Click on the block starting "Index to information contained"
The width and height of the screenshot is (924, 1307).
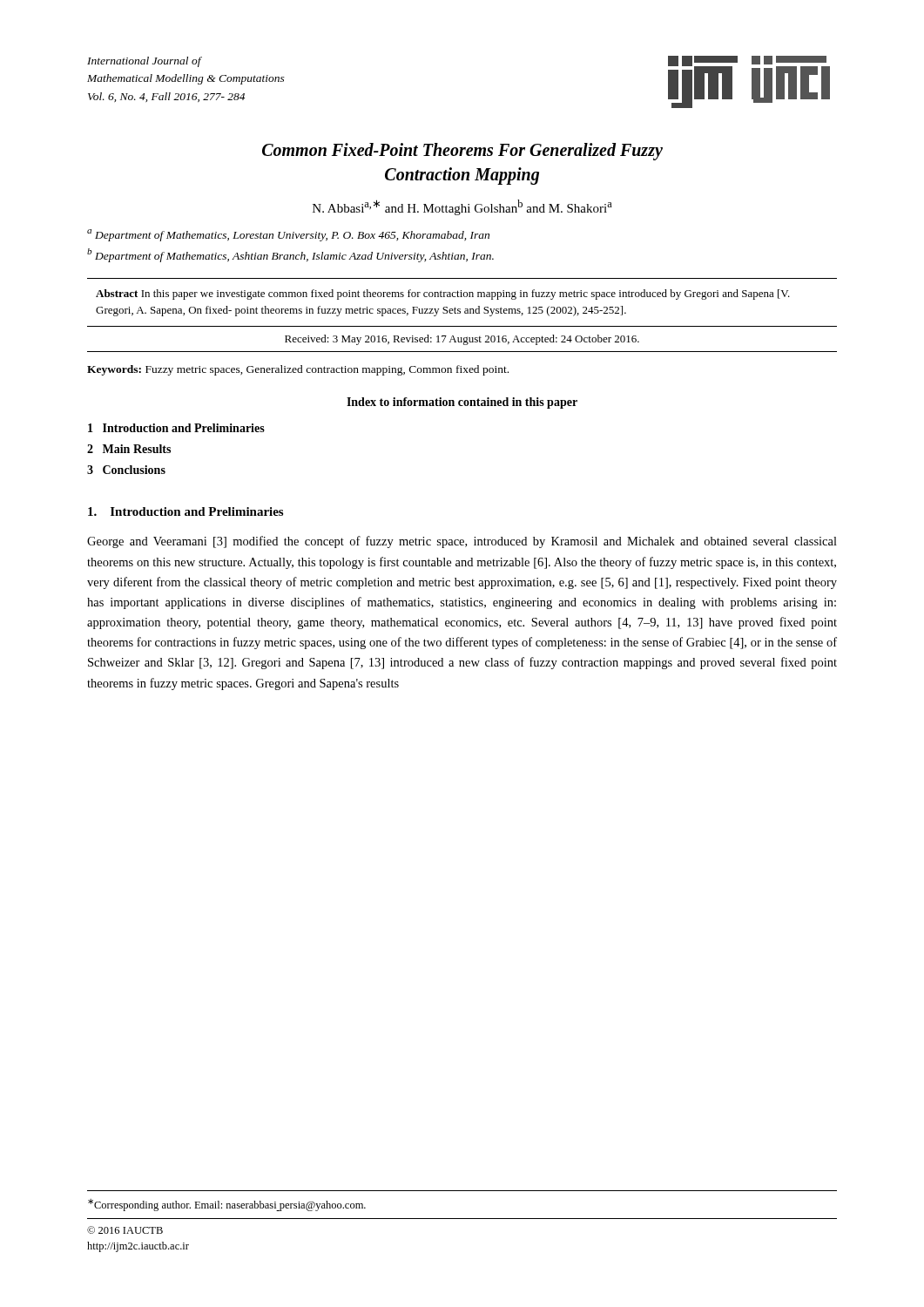pos(462,402)
